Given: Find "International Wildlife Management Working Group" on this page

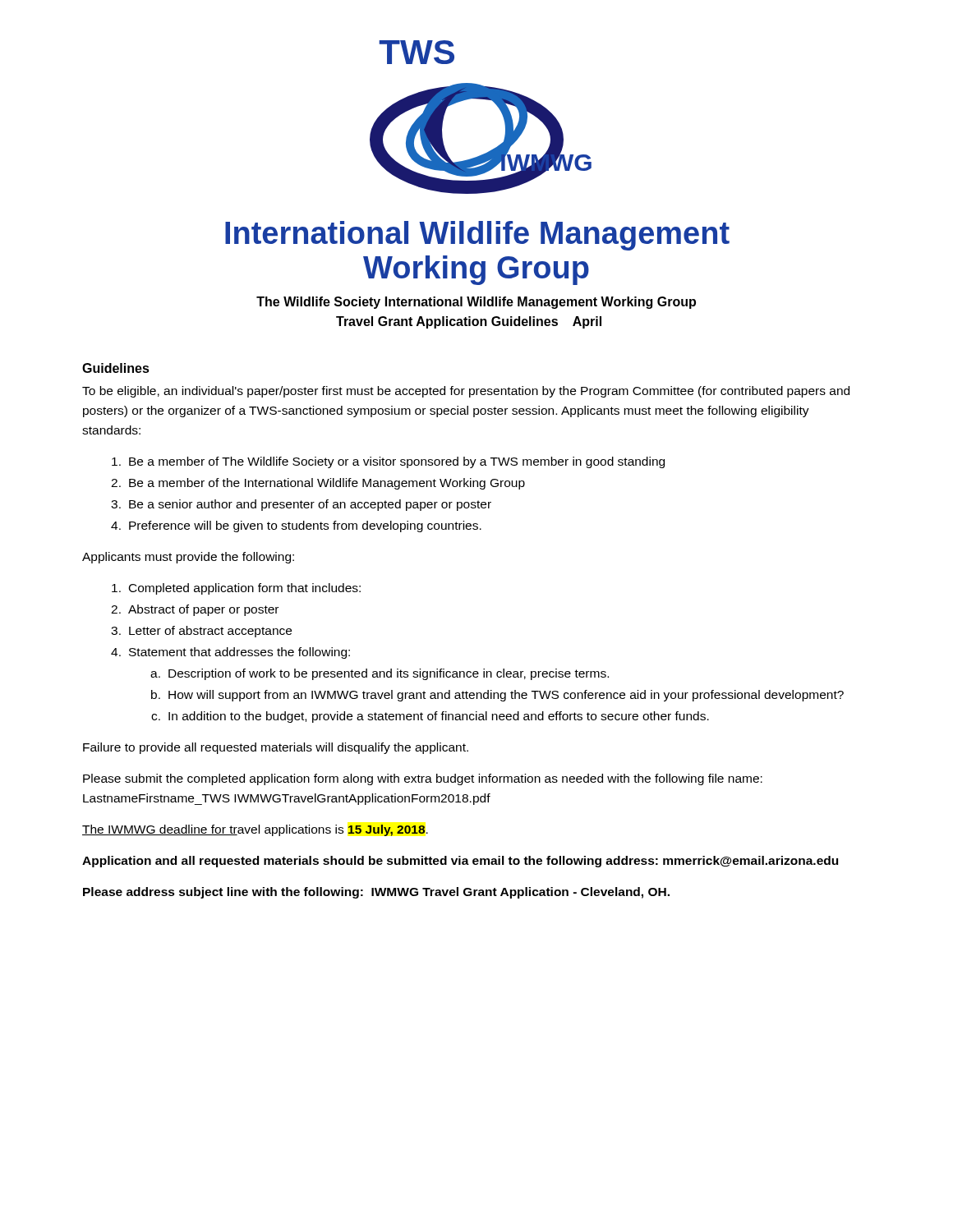Looking at the screenshot, I should 476,251.
